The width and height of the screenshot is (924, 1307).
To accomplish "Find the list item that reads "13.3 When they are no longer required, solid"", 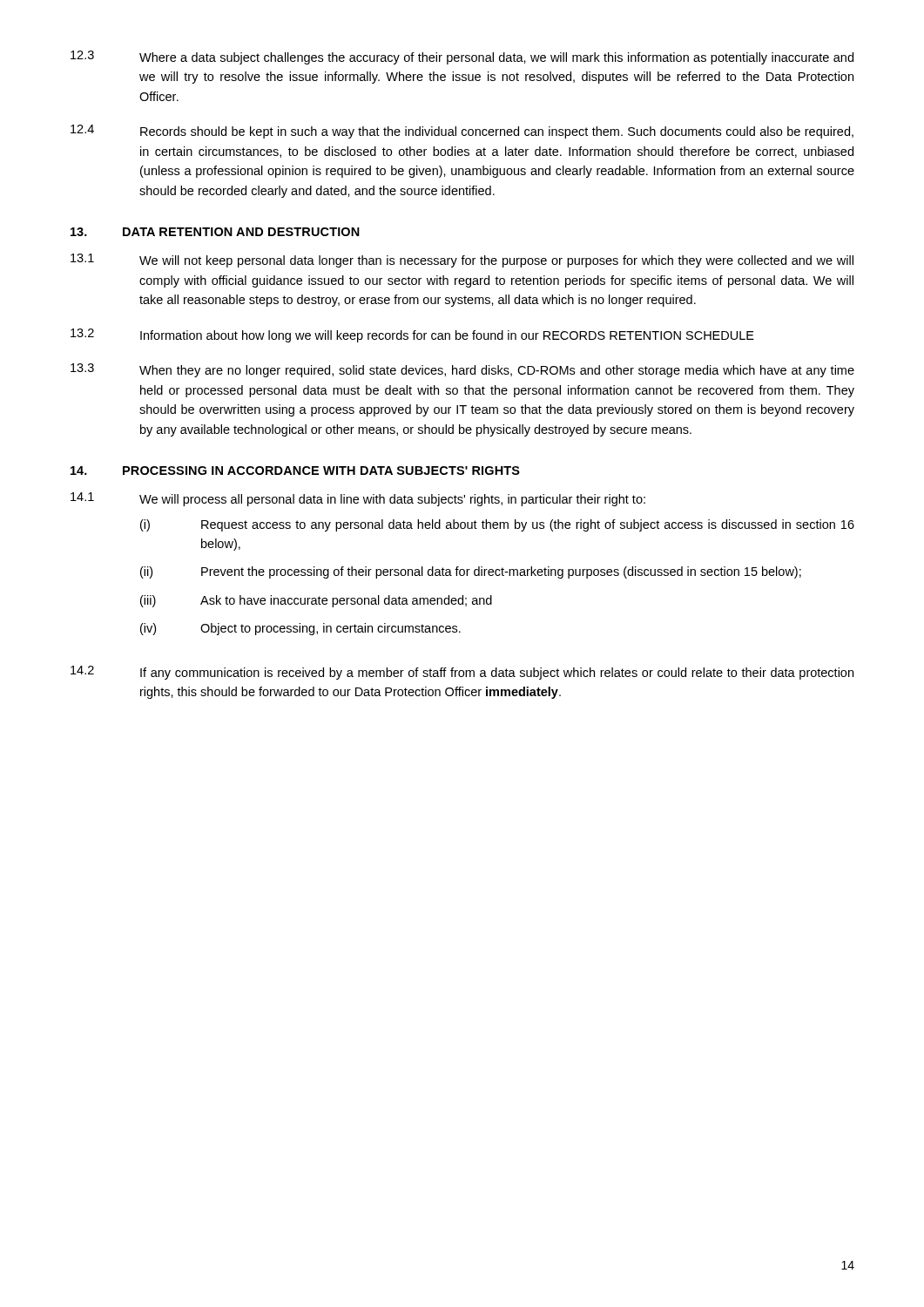I will (462, 400).
